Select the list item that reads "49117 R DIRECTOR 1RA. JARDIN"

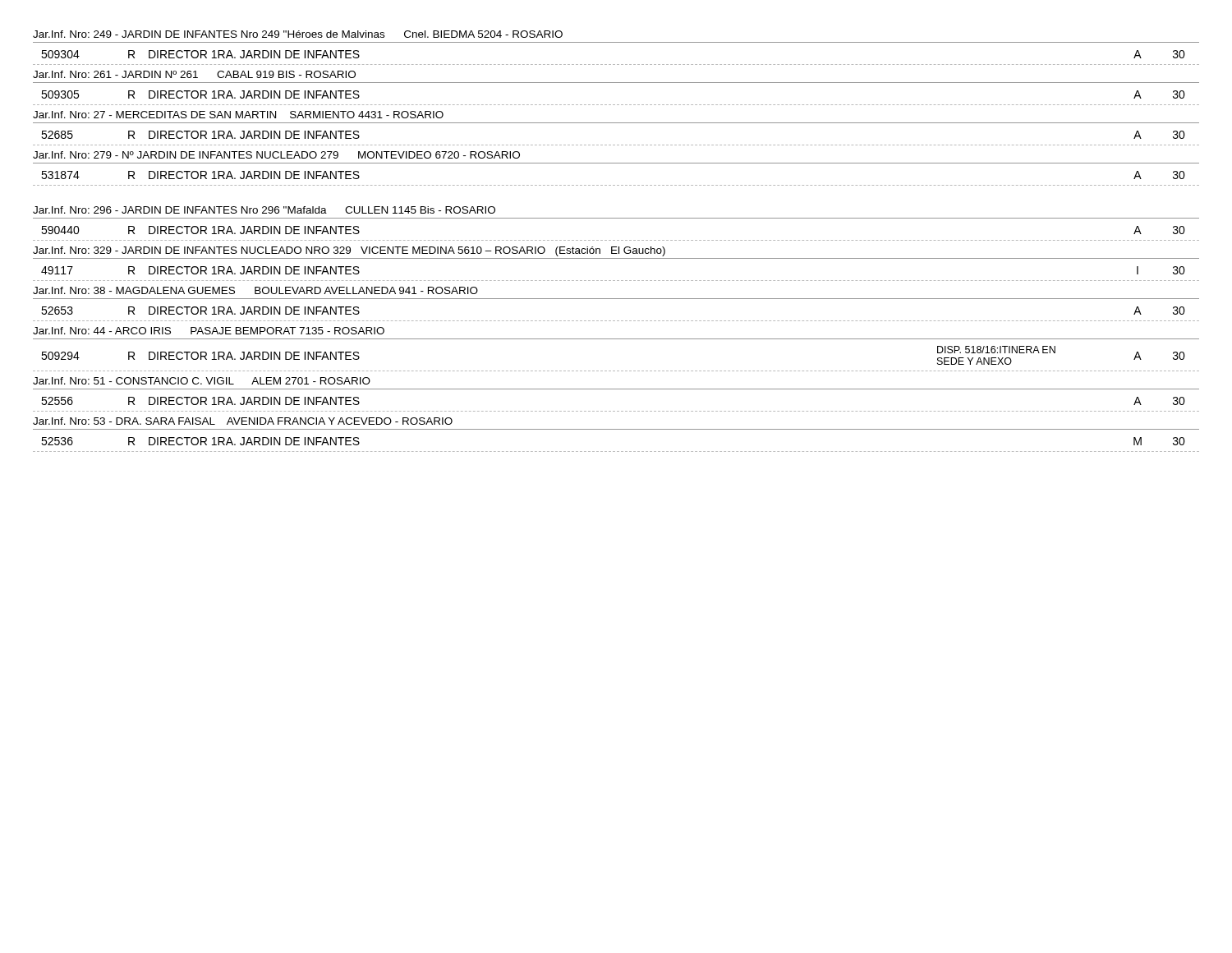(x=620, y=270)
